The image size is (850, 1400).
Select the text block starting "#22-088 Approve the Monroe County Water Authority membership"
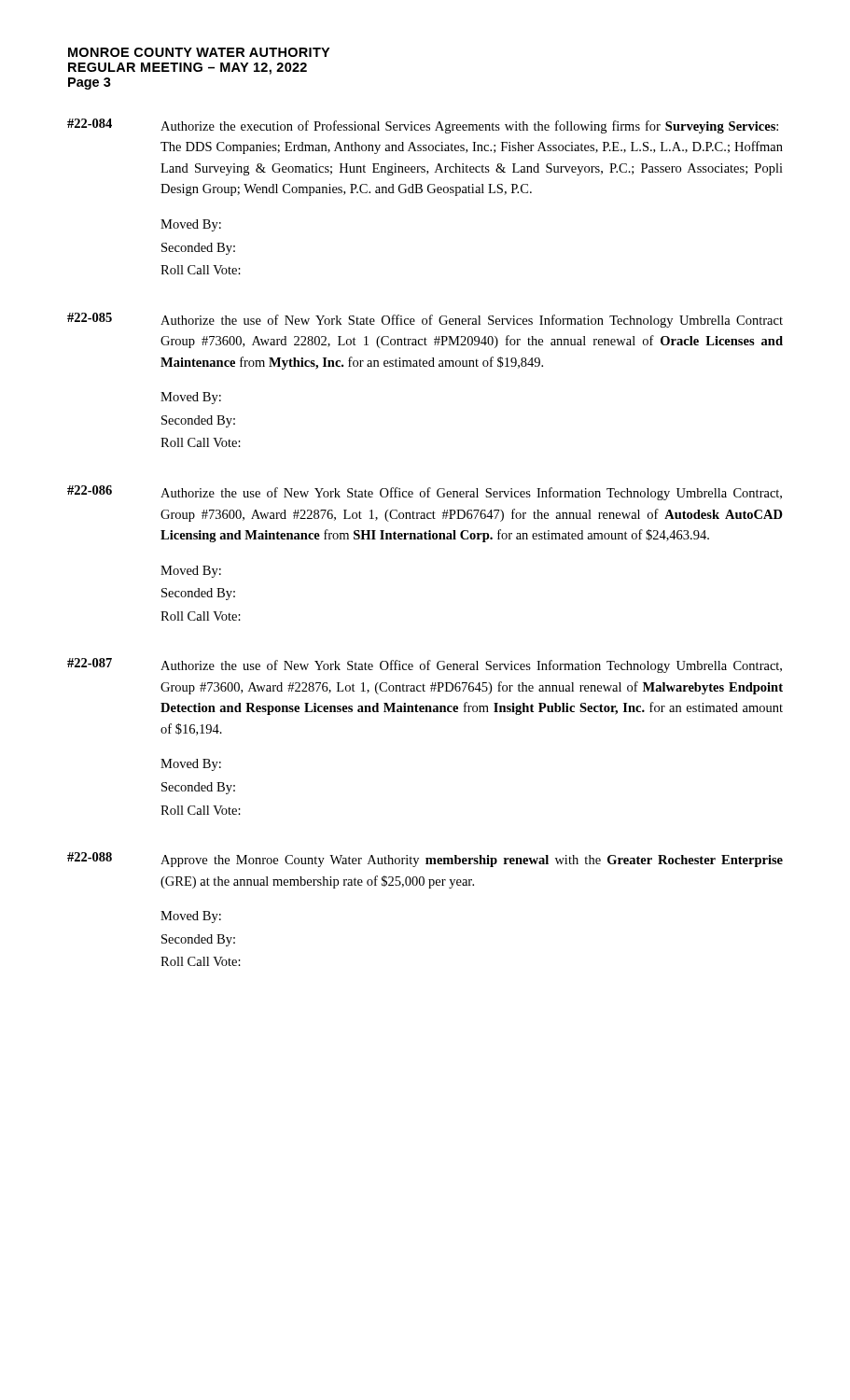point(425,860)
